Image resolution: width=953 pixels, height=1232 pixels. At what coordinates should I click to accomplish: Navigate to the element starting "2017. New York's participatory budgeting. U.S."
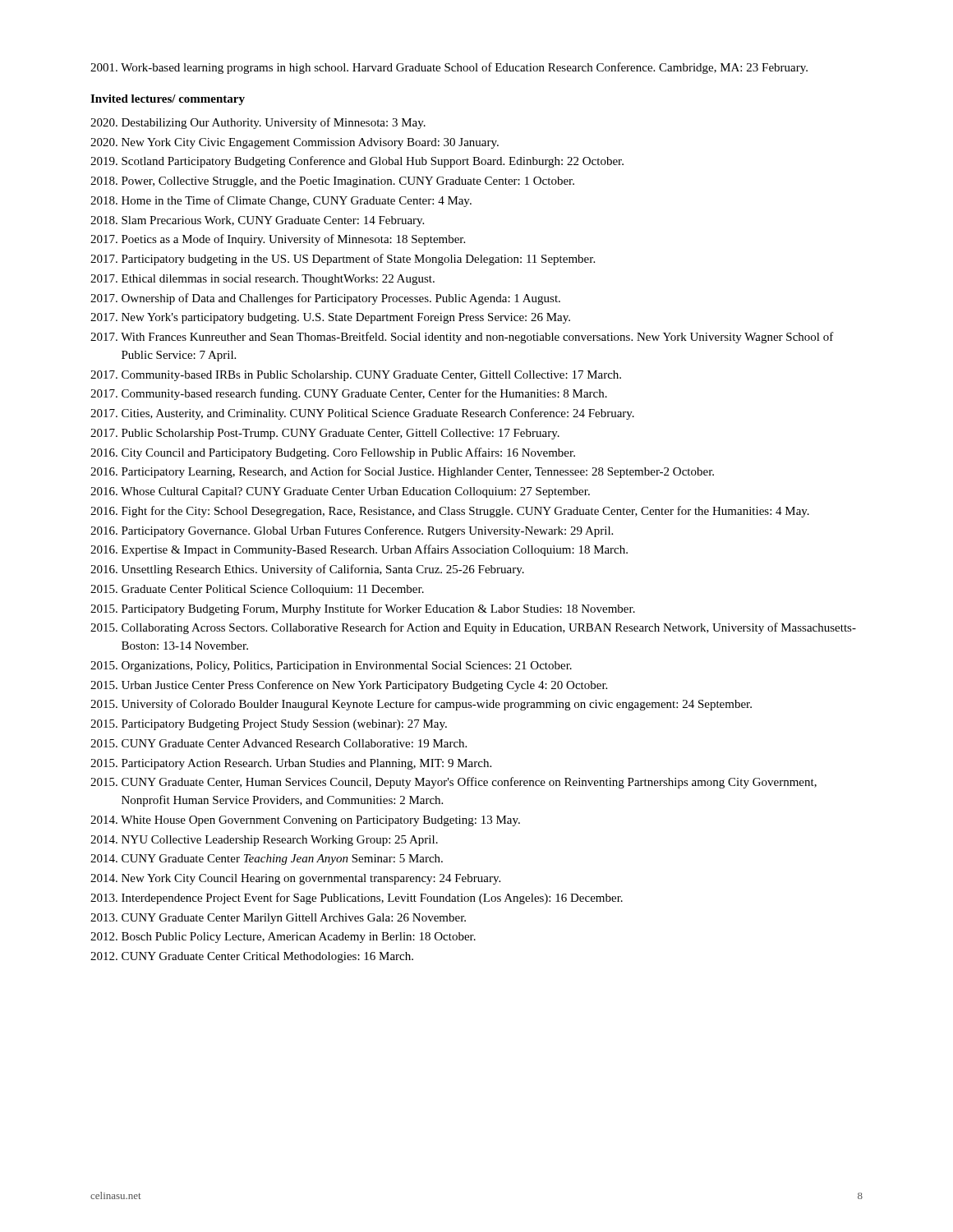coord(331,317)
